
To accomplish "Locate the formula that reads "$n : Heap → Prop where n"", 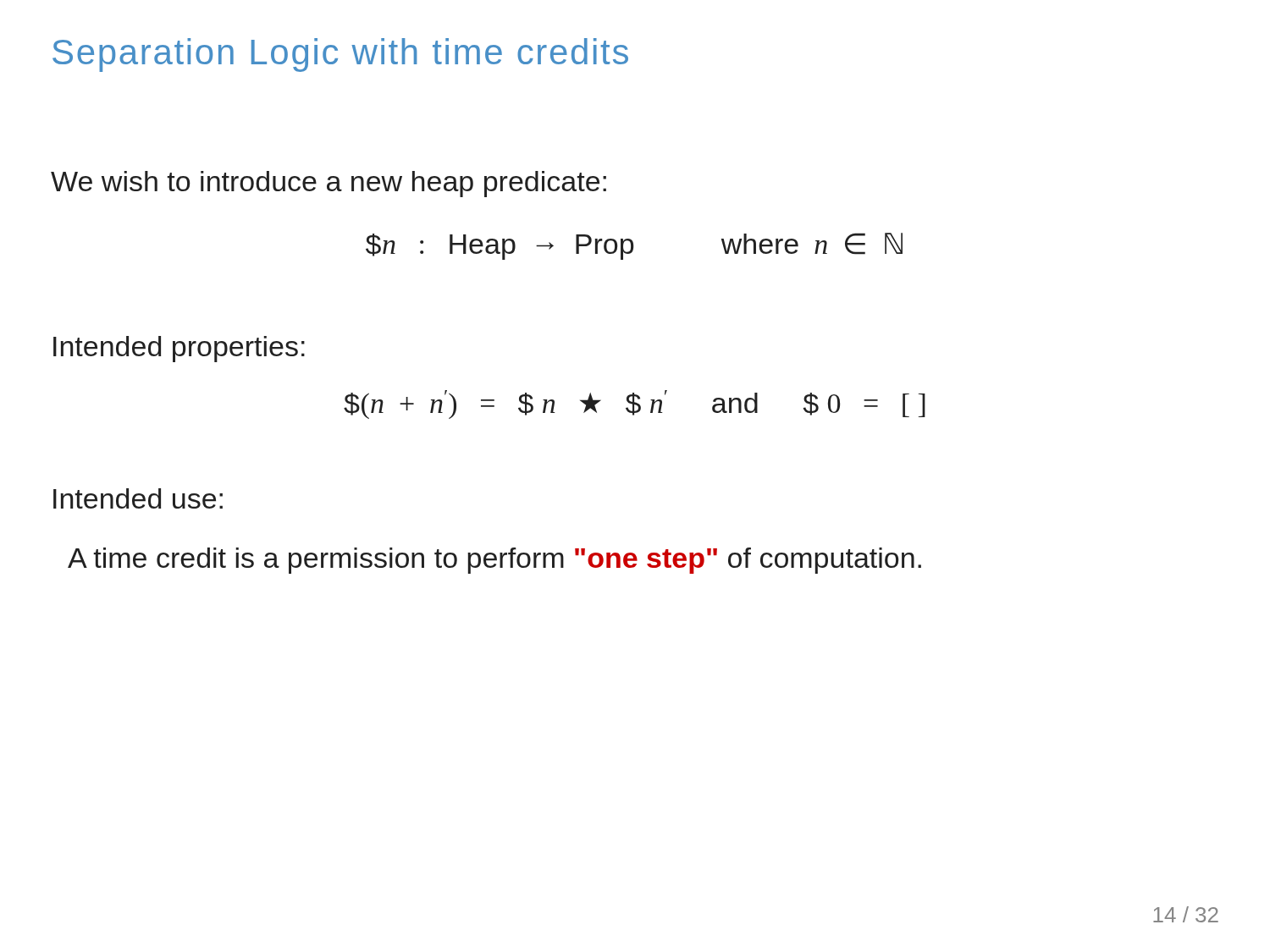I will point(635,245).
